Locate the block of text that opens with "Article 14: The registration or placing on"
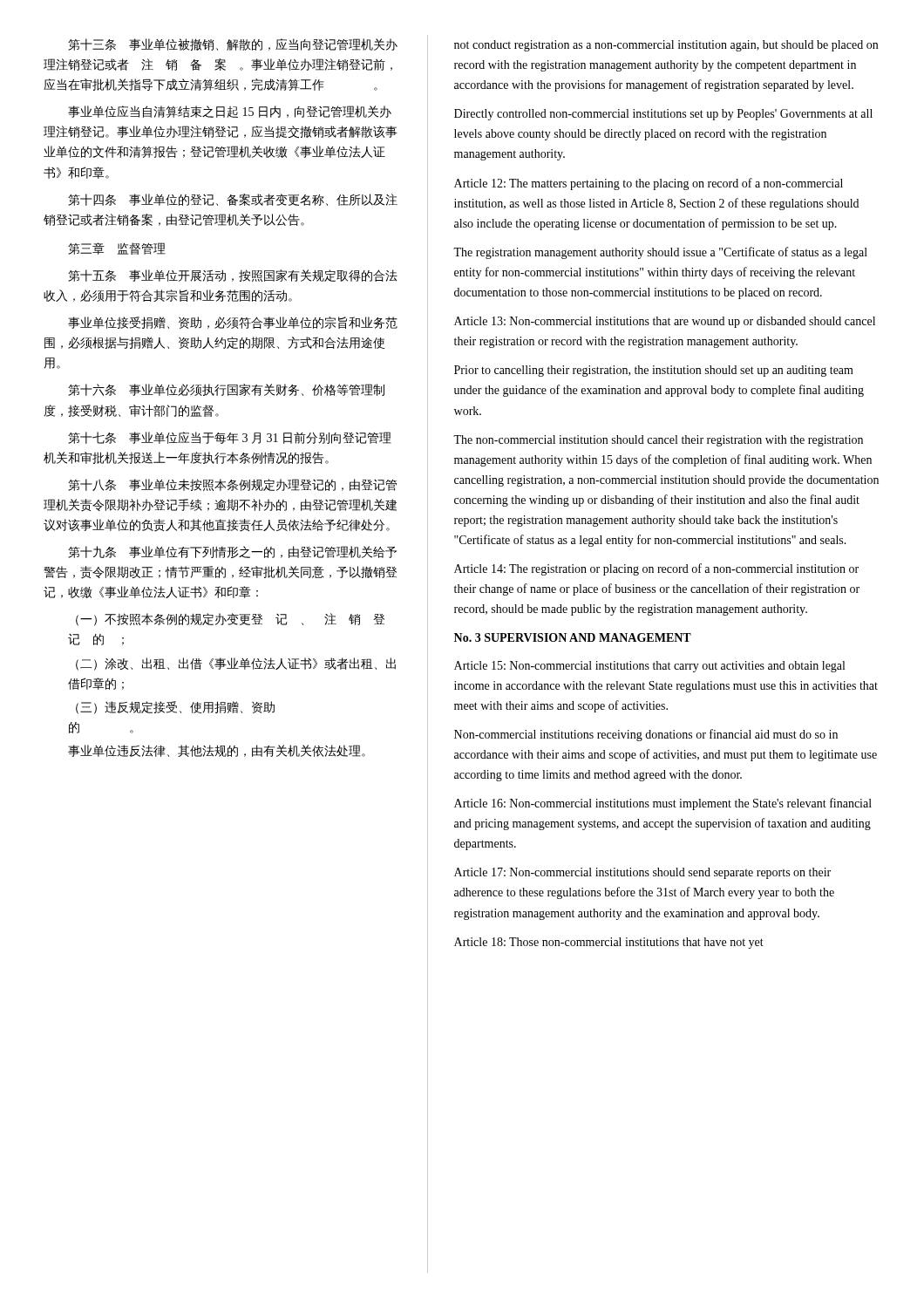 tap(667, 589)
